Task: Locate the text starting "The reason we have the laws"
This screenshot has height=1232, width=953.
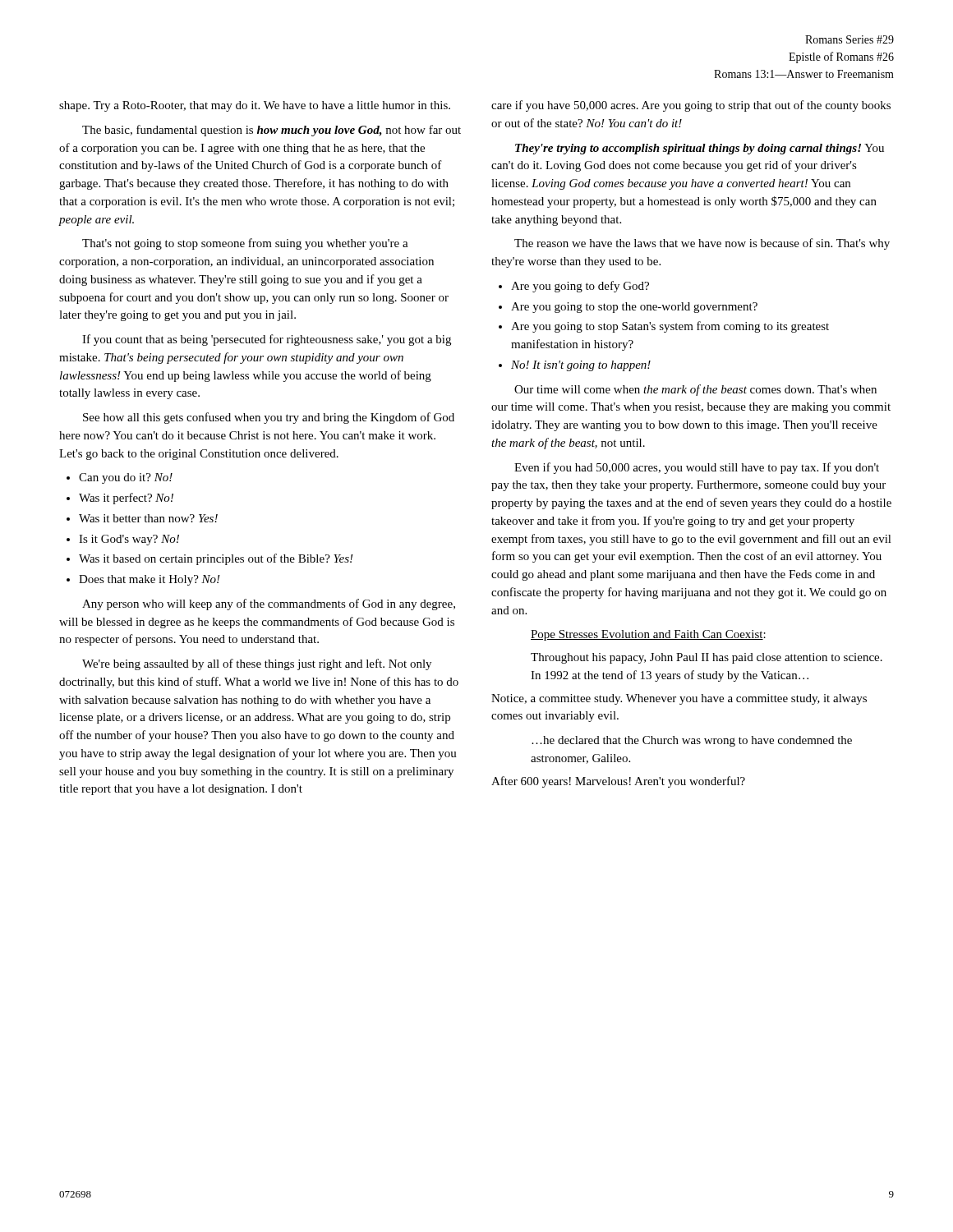Action: (x=693, y=253)
